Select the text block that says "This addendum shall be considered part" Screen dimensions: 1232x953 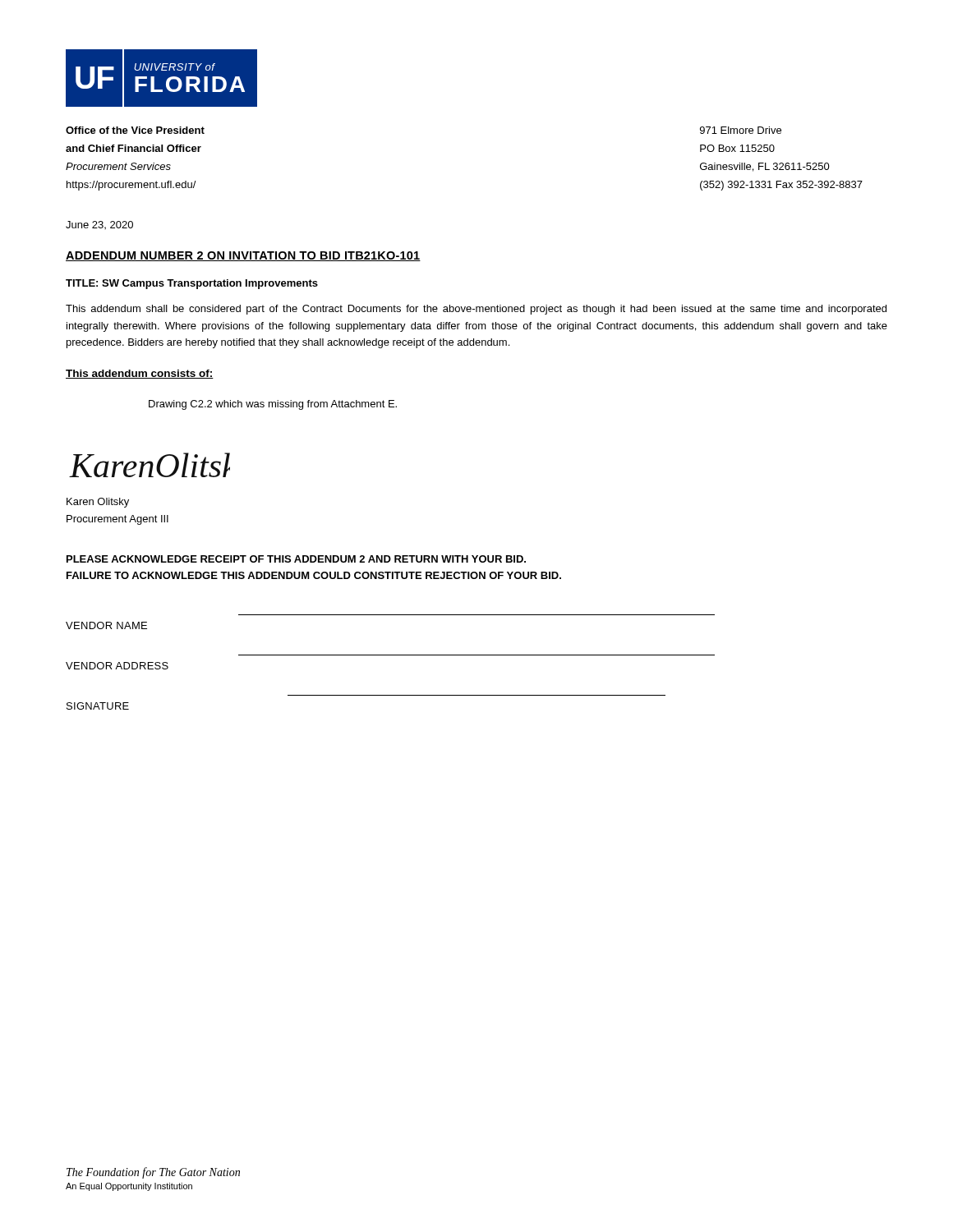(476, 325)
